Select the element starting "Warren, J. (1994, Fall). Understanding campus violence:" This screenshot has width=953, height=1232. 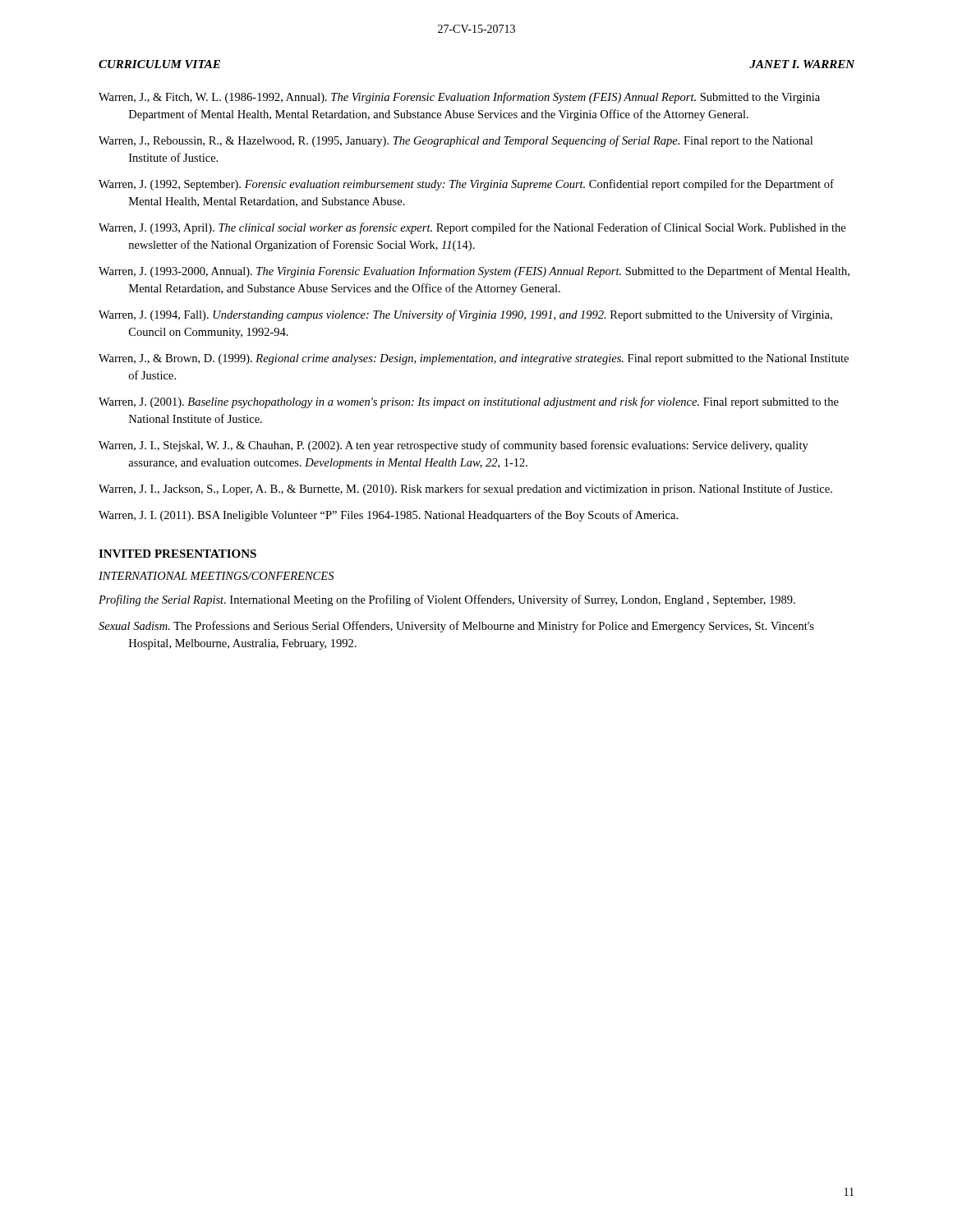pyautogui.click(x=476, y=324)
